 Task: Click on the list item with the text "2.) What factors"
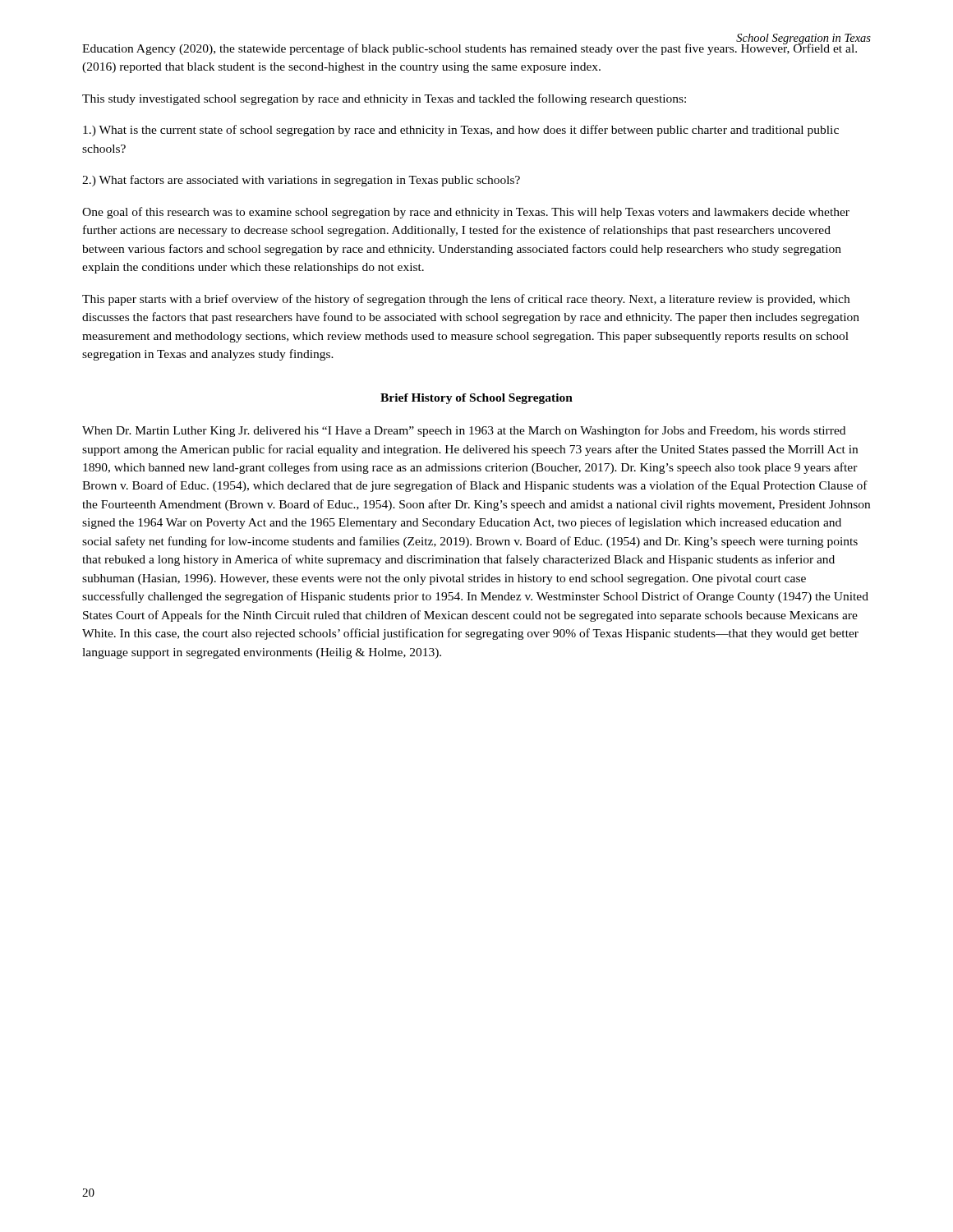pos(301,180)
